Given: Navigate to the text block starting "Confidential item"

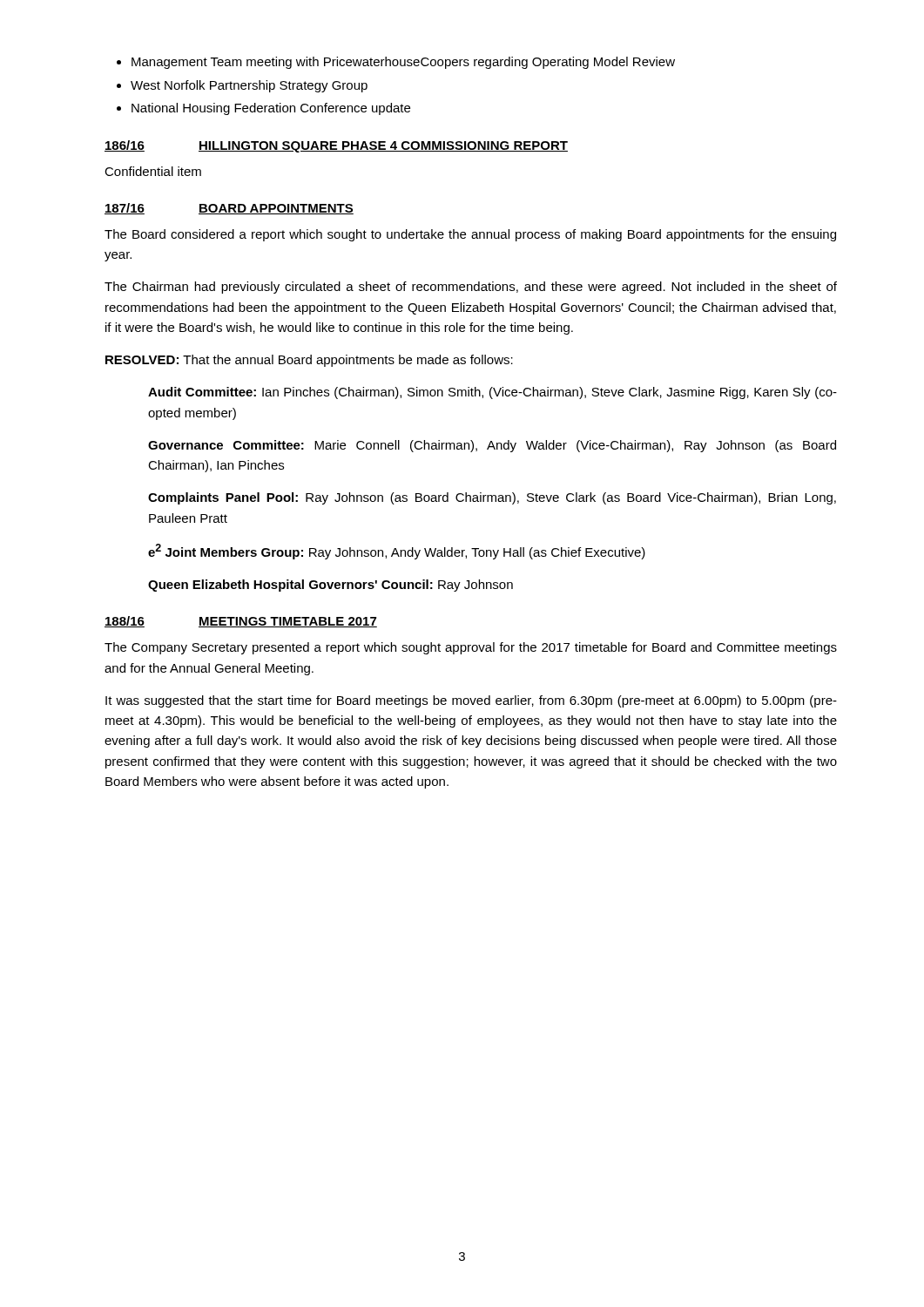Looking at the screenshot, I should click(x=153, y=171).
